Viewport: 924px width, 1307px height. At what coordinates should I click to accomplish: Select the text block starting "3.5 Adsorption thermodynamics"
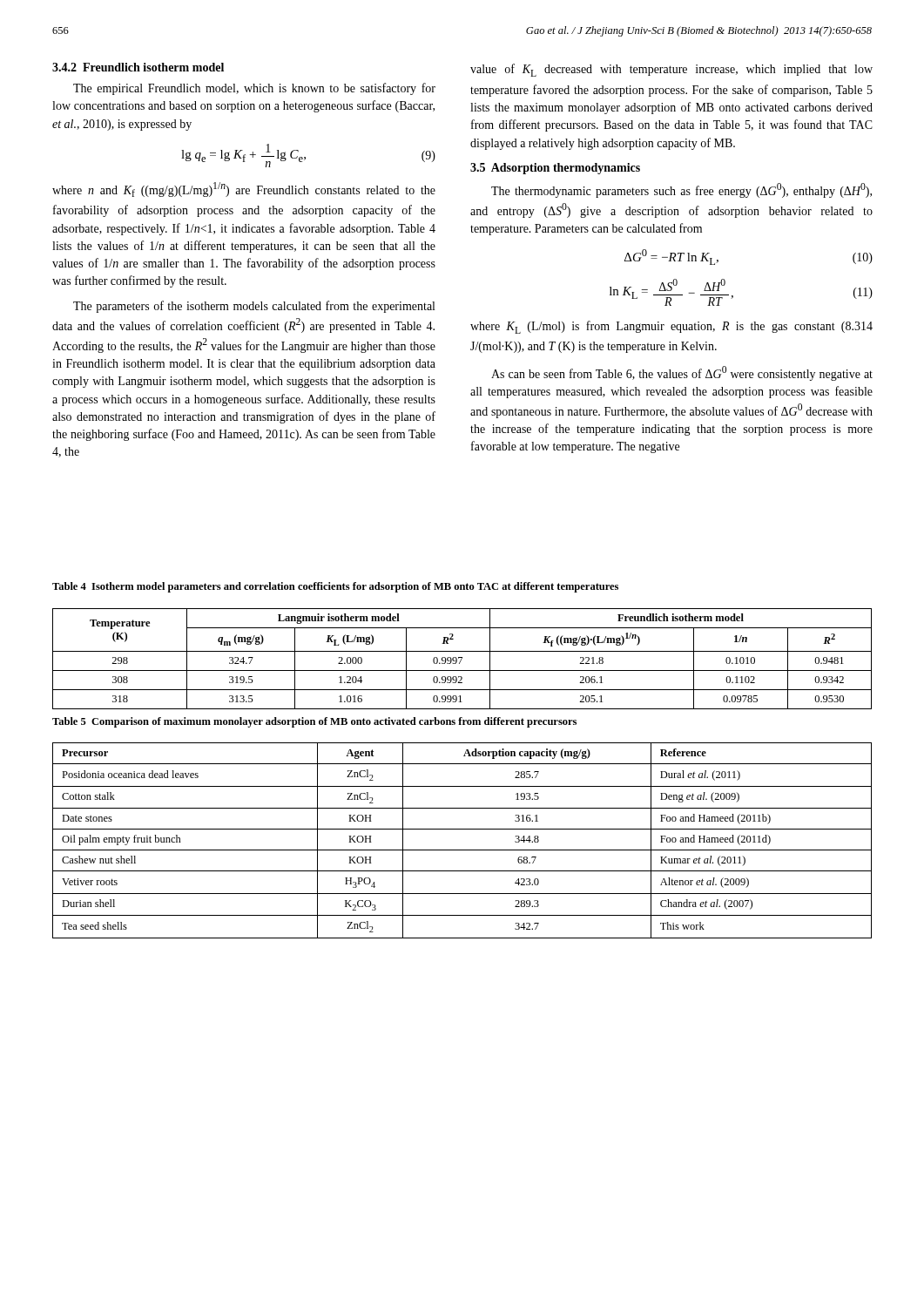pyautogui.click(x=555, y=168)
